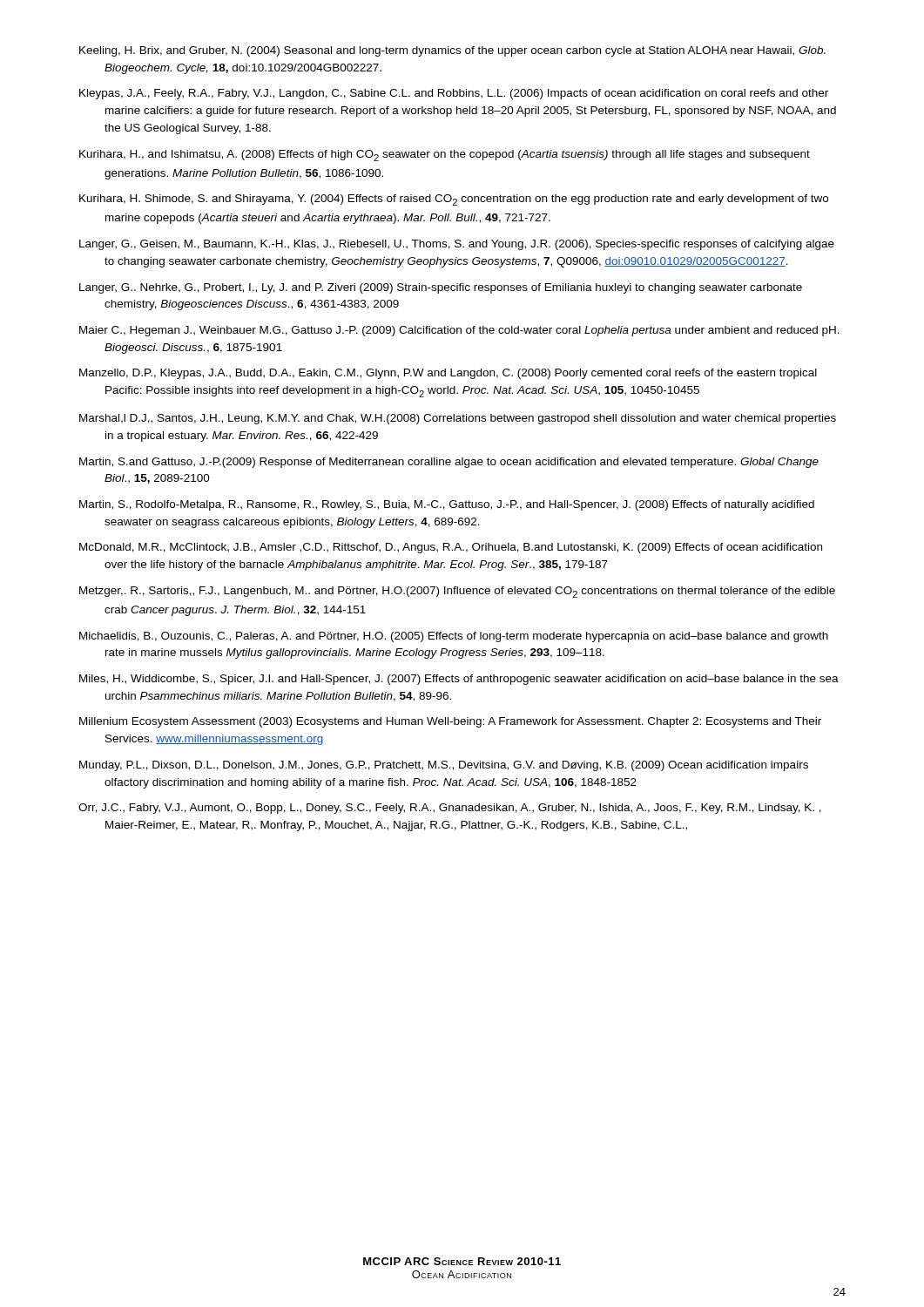924x1307 pixels.
Task: Locate the list item that reads "McDonald, M.R., McClintock, J.B.,"
Action: pyautogui.click(x=451, y=556)
